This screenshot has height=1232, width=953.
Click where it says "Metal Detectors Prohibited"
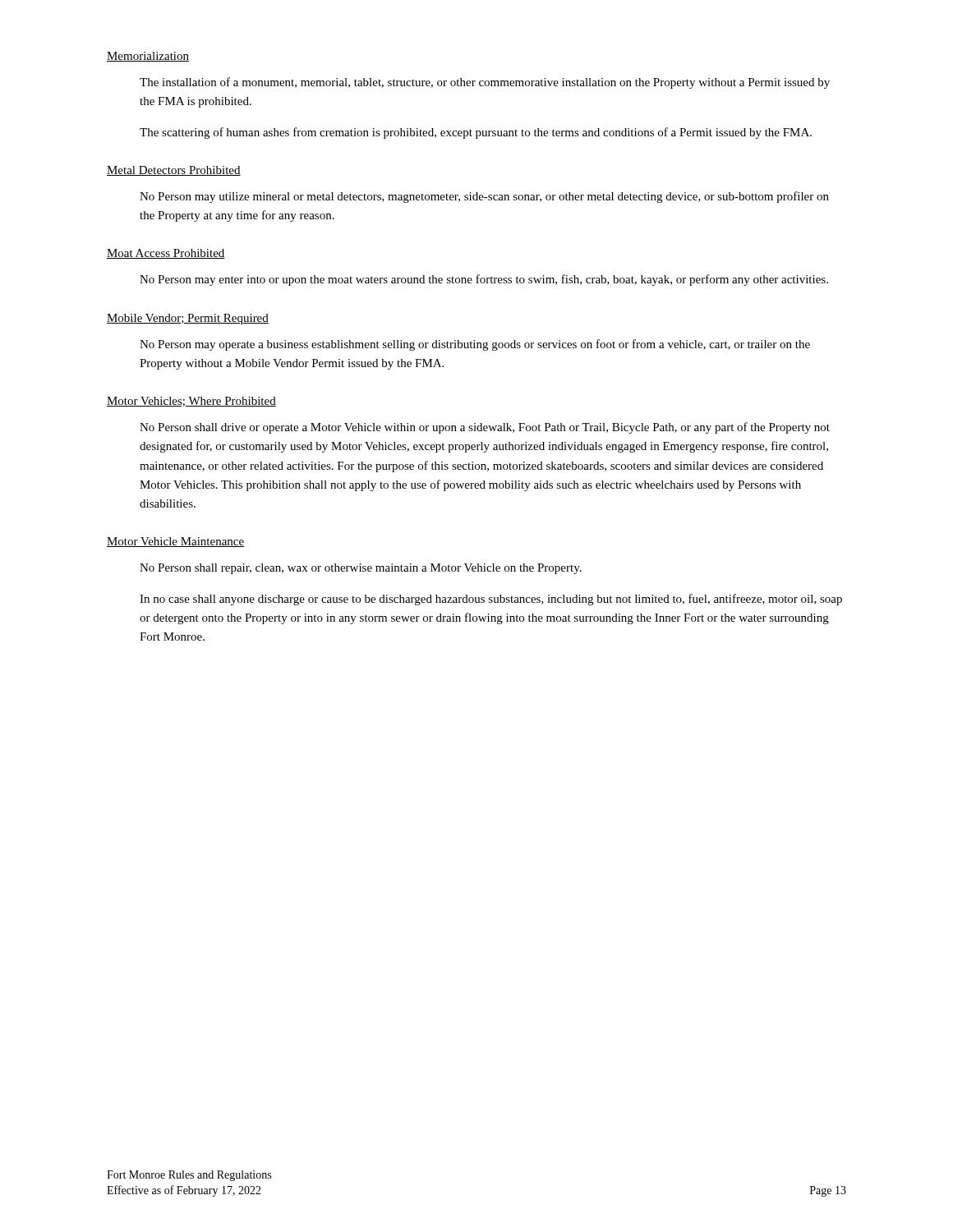pos(174,170)
